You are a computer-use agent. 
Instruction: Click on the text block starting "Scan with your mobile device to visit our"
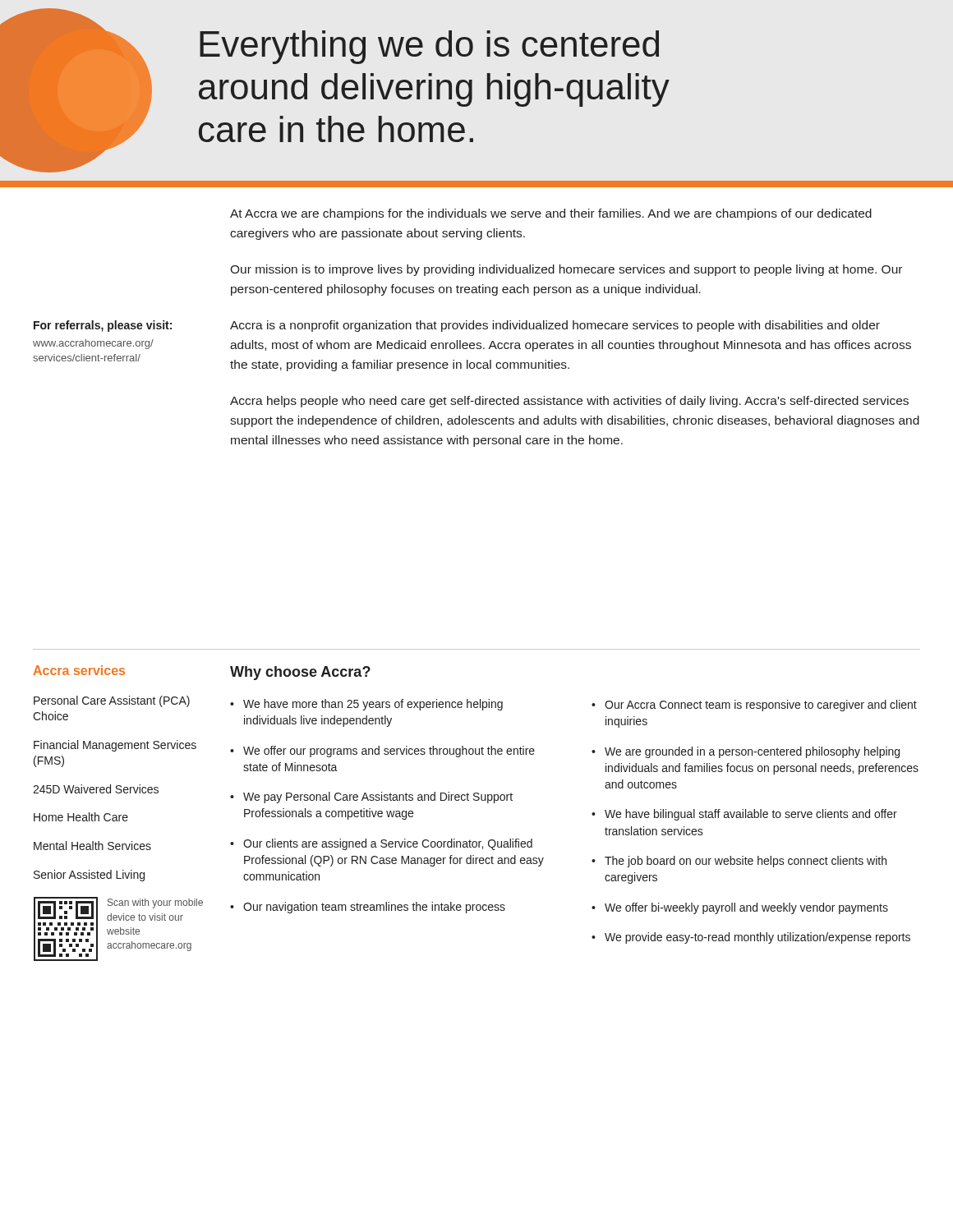155,924
